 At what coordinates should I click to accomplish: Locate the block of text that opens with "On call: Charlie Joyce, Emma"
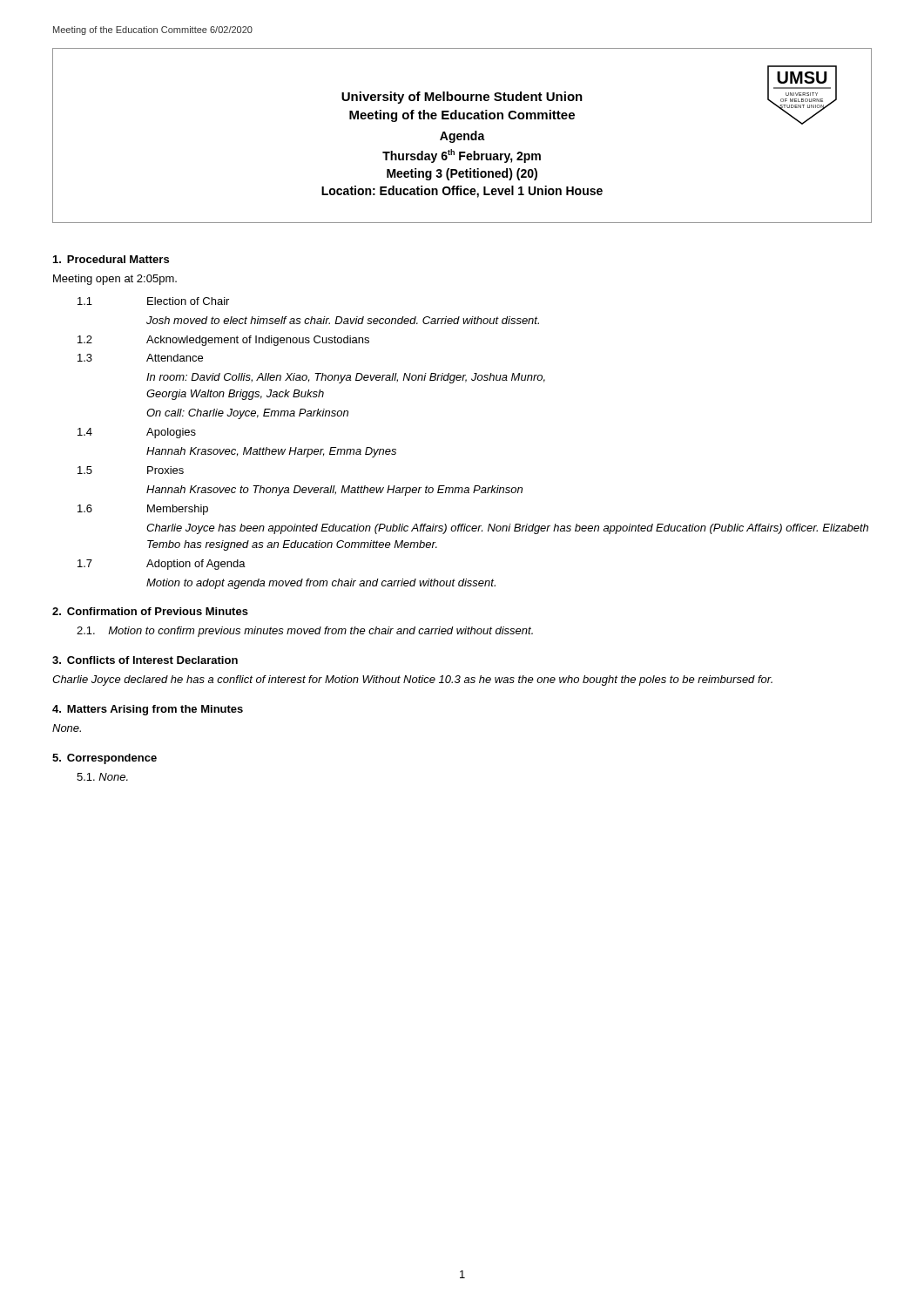coord(248,413)
